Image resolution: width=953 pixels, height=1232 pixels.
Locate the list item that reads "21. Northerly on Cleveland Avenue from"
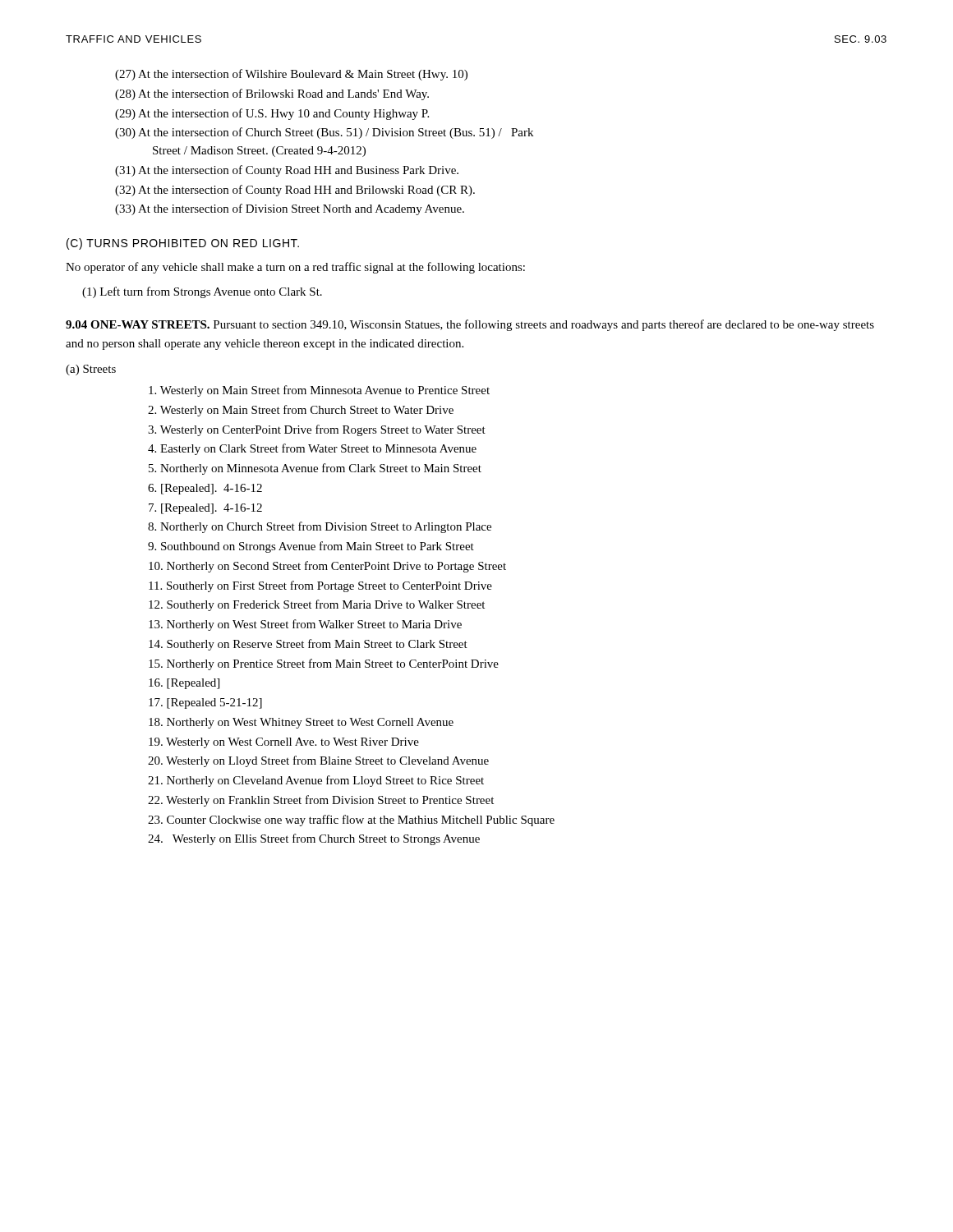316,780
